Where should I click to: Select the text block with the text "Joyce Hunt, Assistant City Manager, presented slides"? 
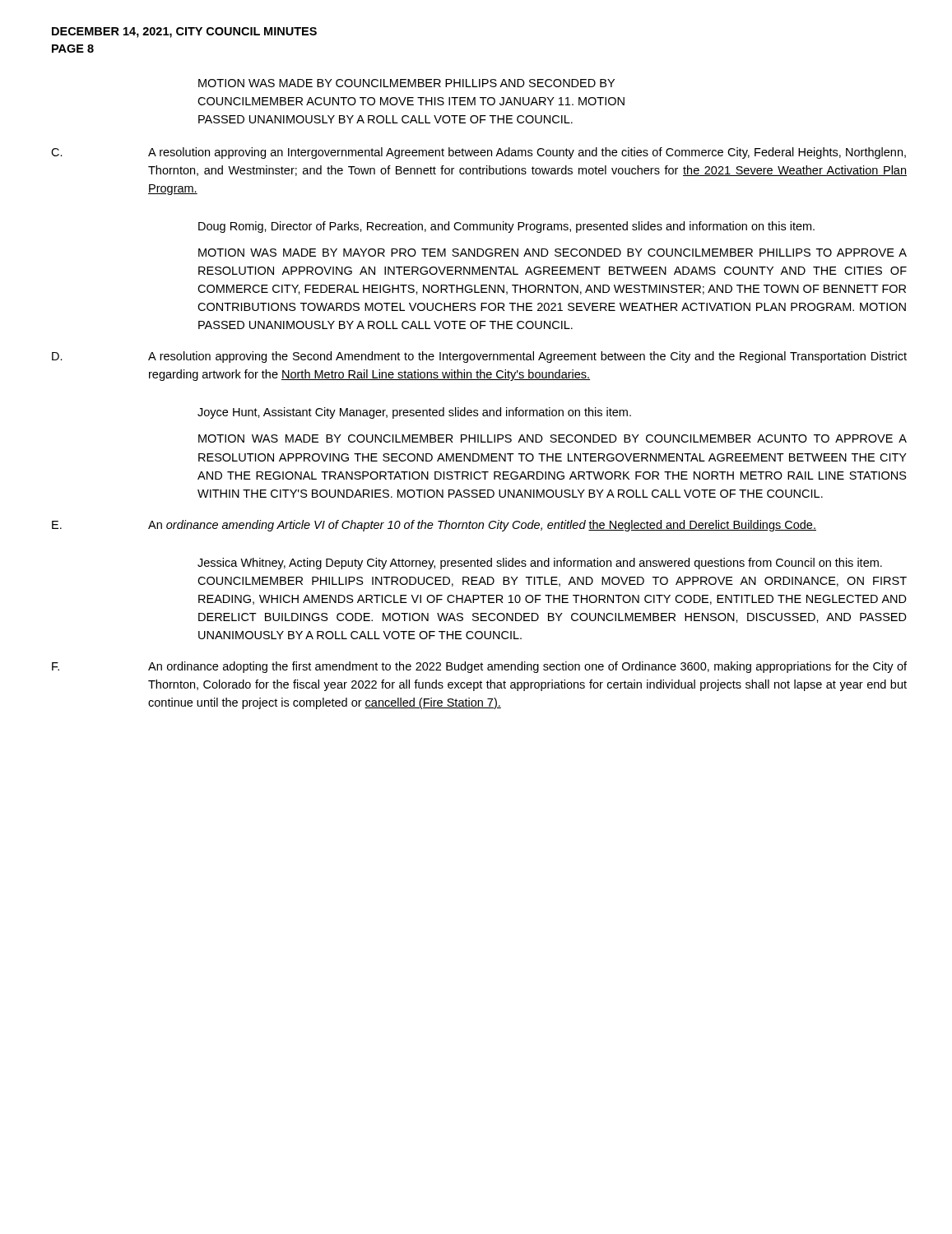(415, 413)
